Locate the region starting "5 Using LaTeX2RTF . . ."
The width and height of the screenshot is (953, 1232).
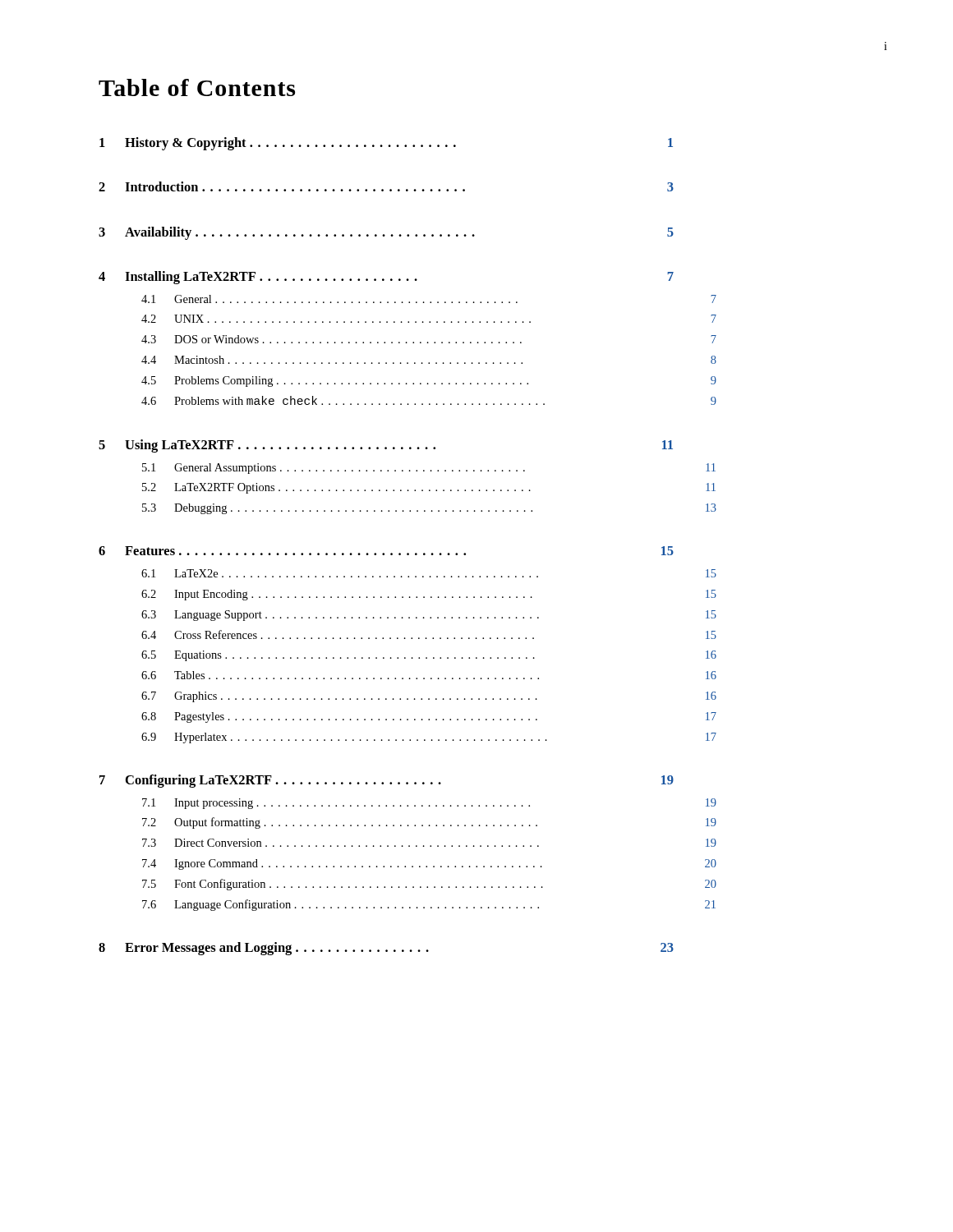click(386, 445)
